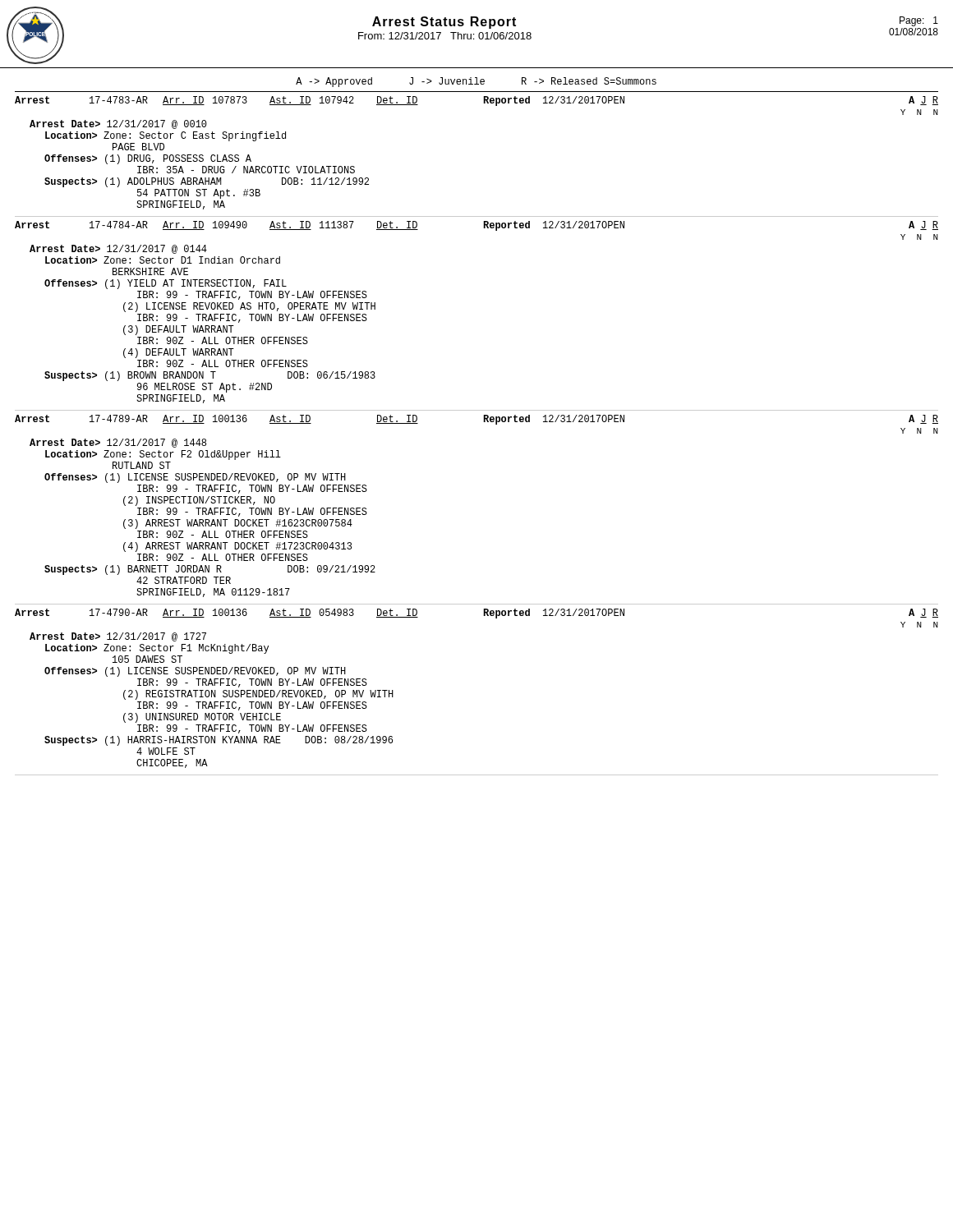Click on the text block with the text "A -> Approved J -> Juvenile R"

tap(476, 82)
